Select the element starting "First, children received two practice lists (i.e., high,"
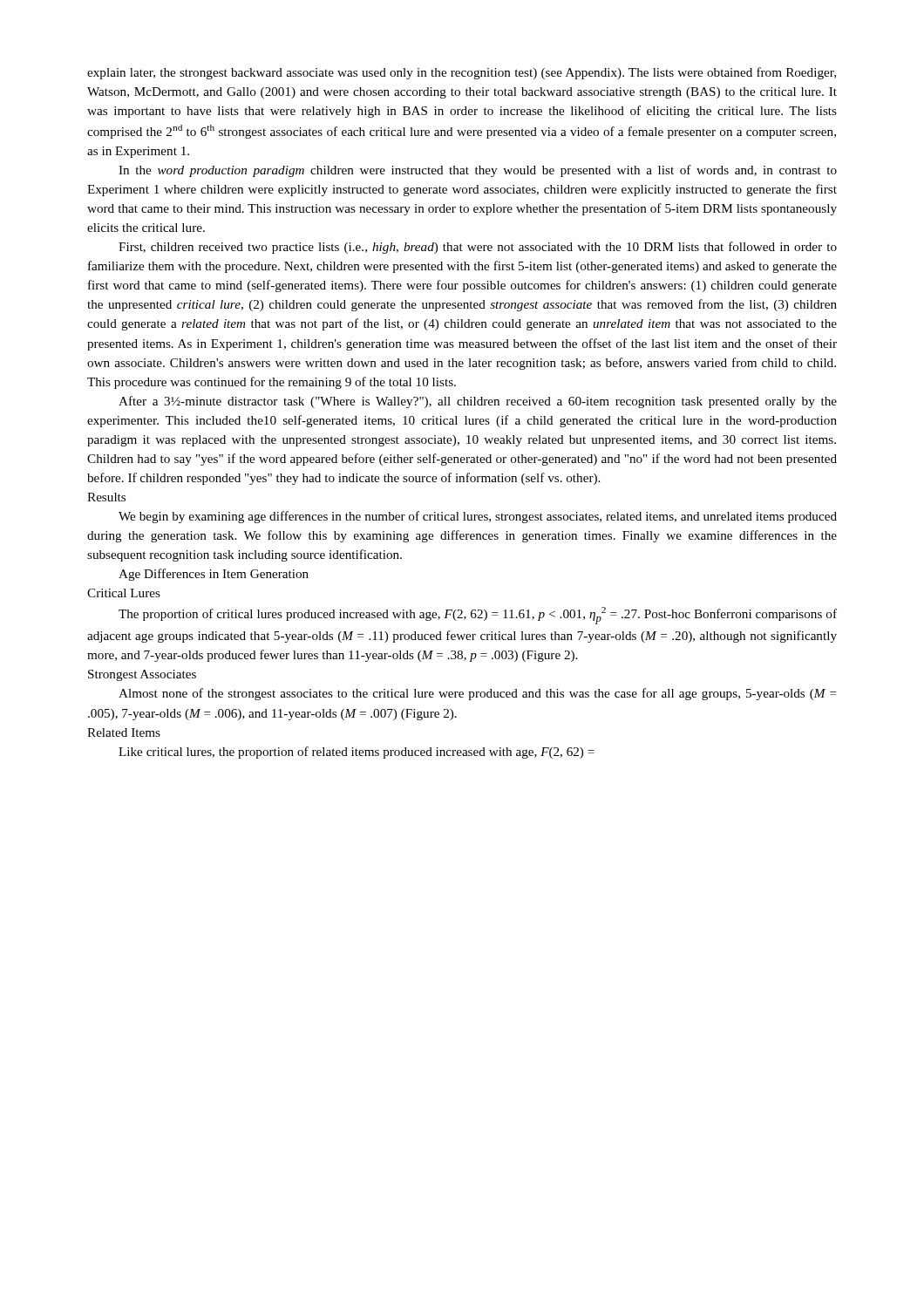Viewport: 924px width, 1308px height. click(x=462, y=314)
